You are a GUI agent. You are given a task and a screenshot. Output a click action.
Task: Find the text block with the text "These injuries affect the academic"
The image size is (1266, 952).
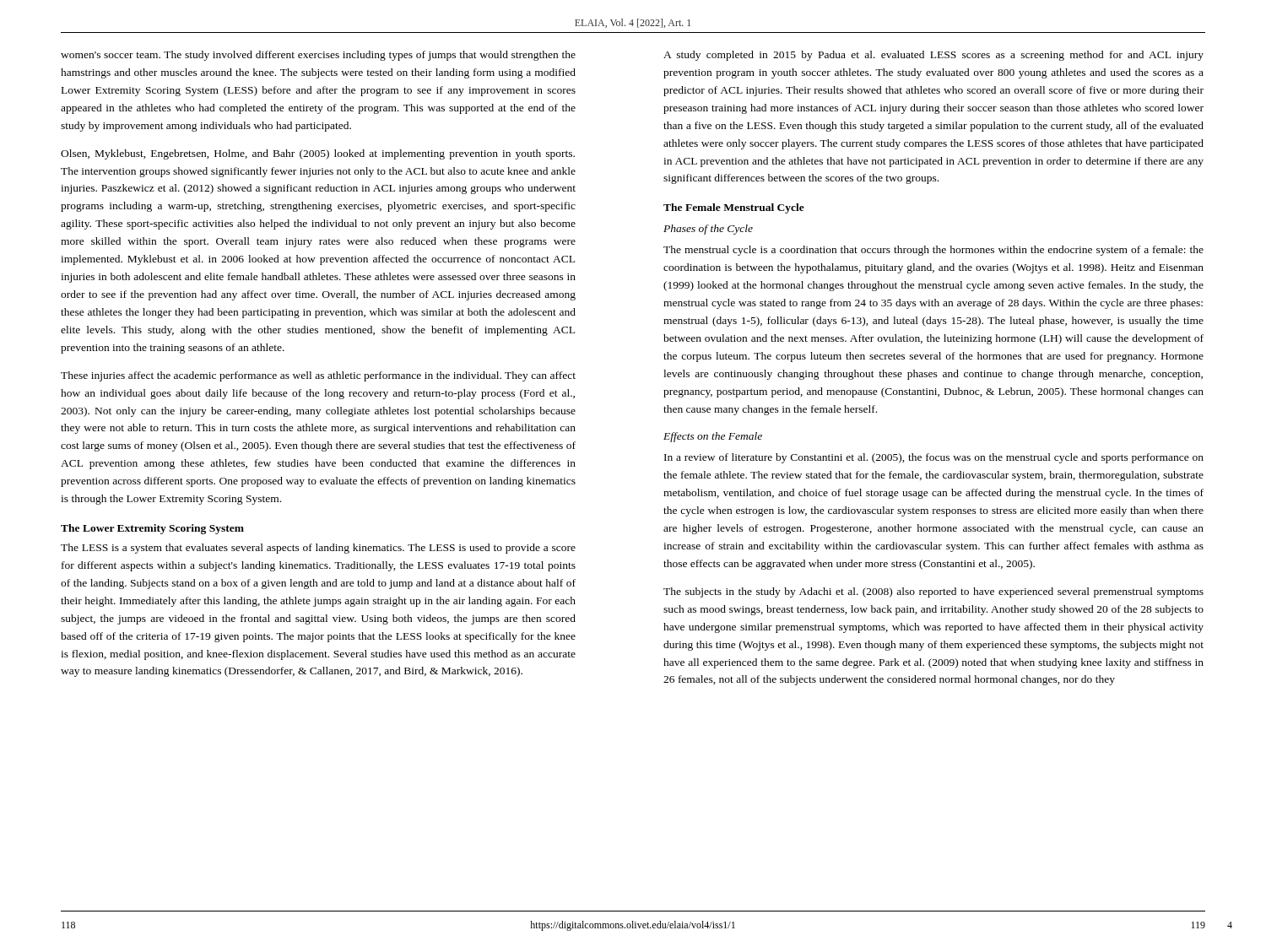[318, 437]
